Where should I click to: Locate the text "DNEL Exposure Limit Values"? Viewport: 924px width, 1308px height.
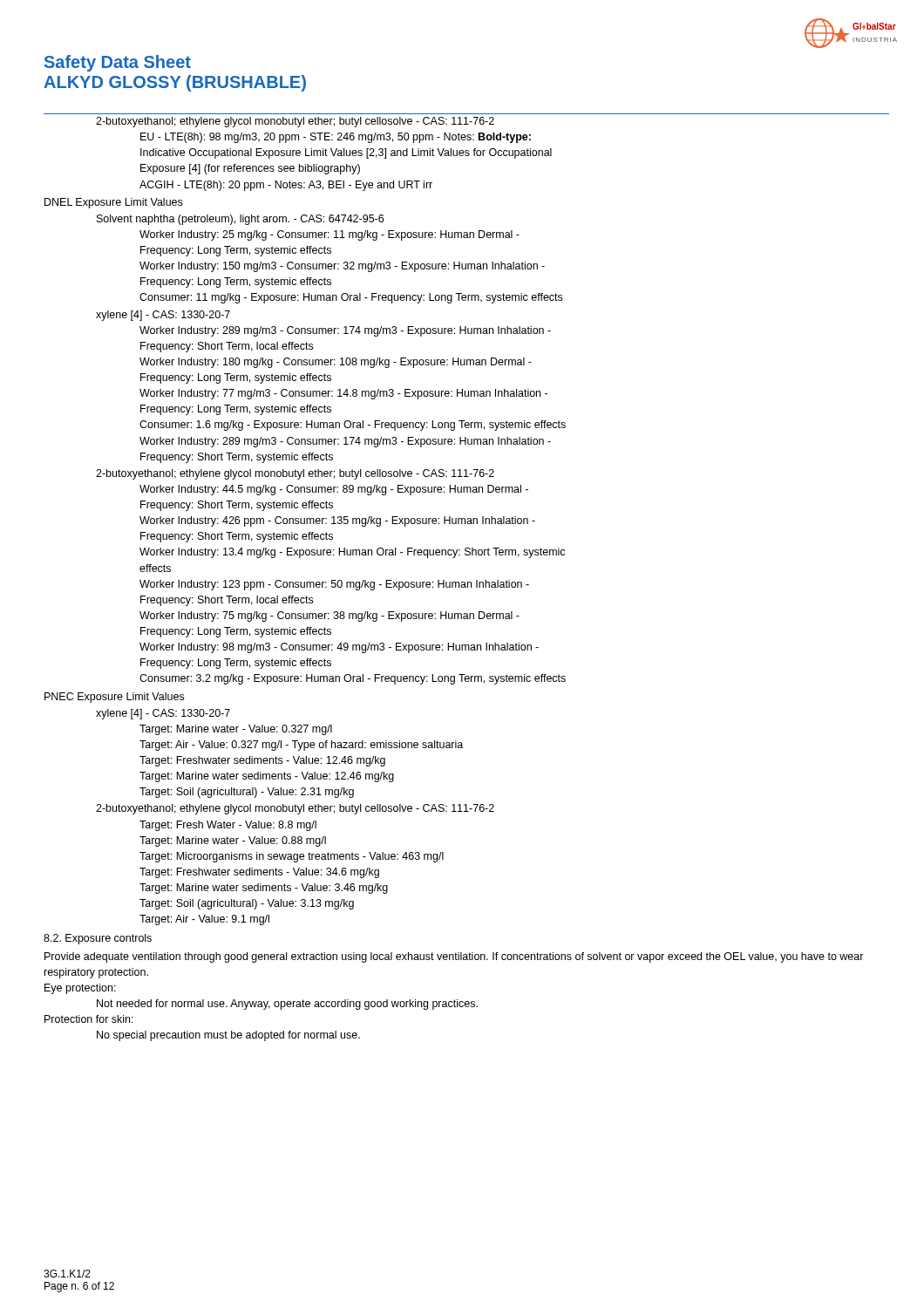coord(113,202)
